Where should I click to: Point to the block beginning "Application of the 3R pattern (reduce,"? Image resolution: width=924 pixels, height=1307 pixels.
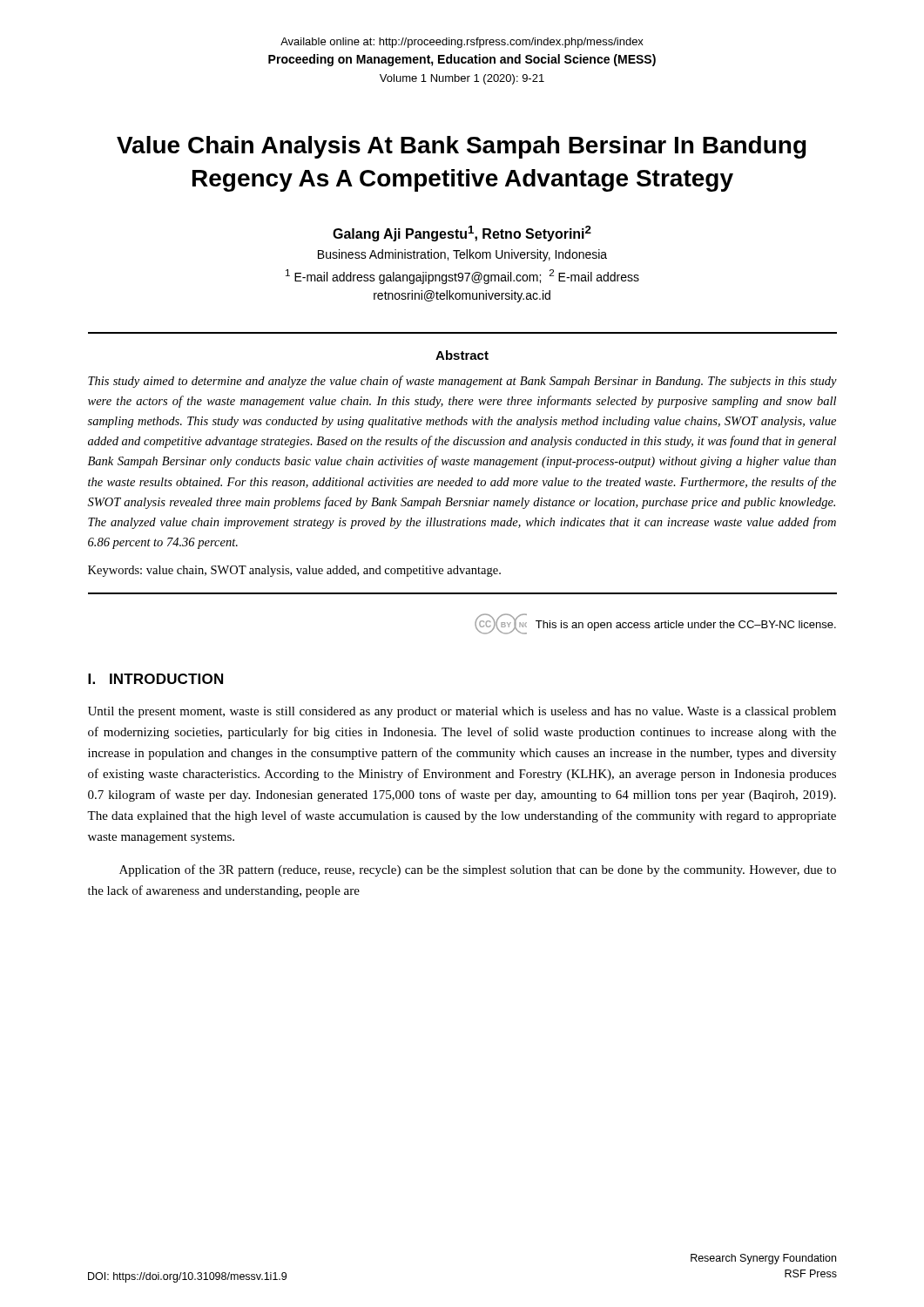462,880
